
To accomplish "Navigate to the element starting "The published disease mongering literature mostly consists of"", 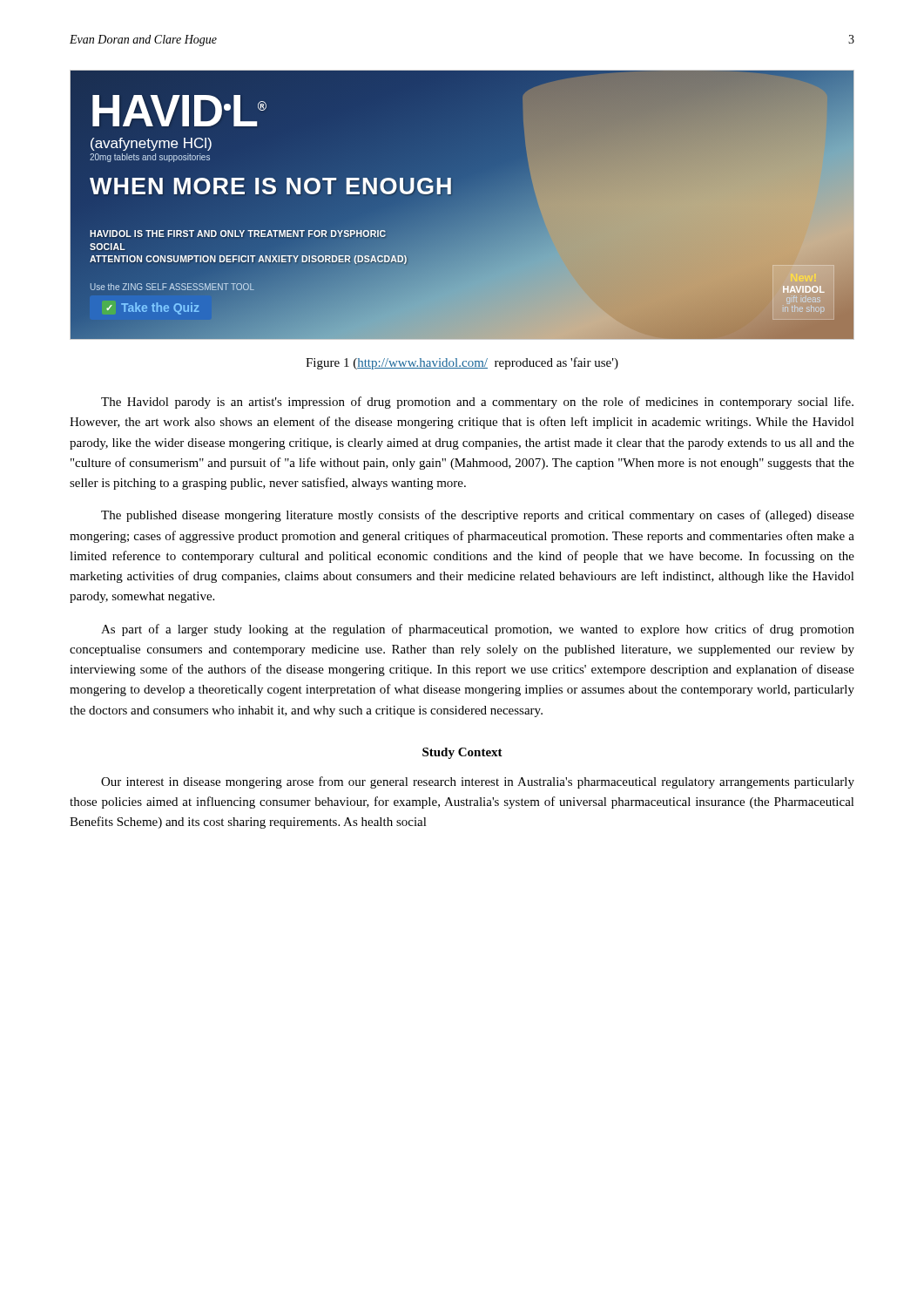I will [462, 556].
